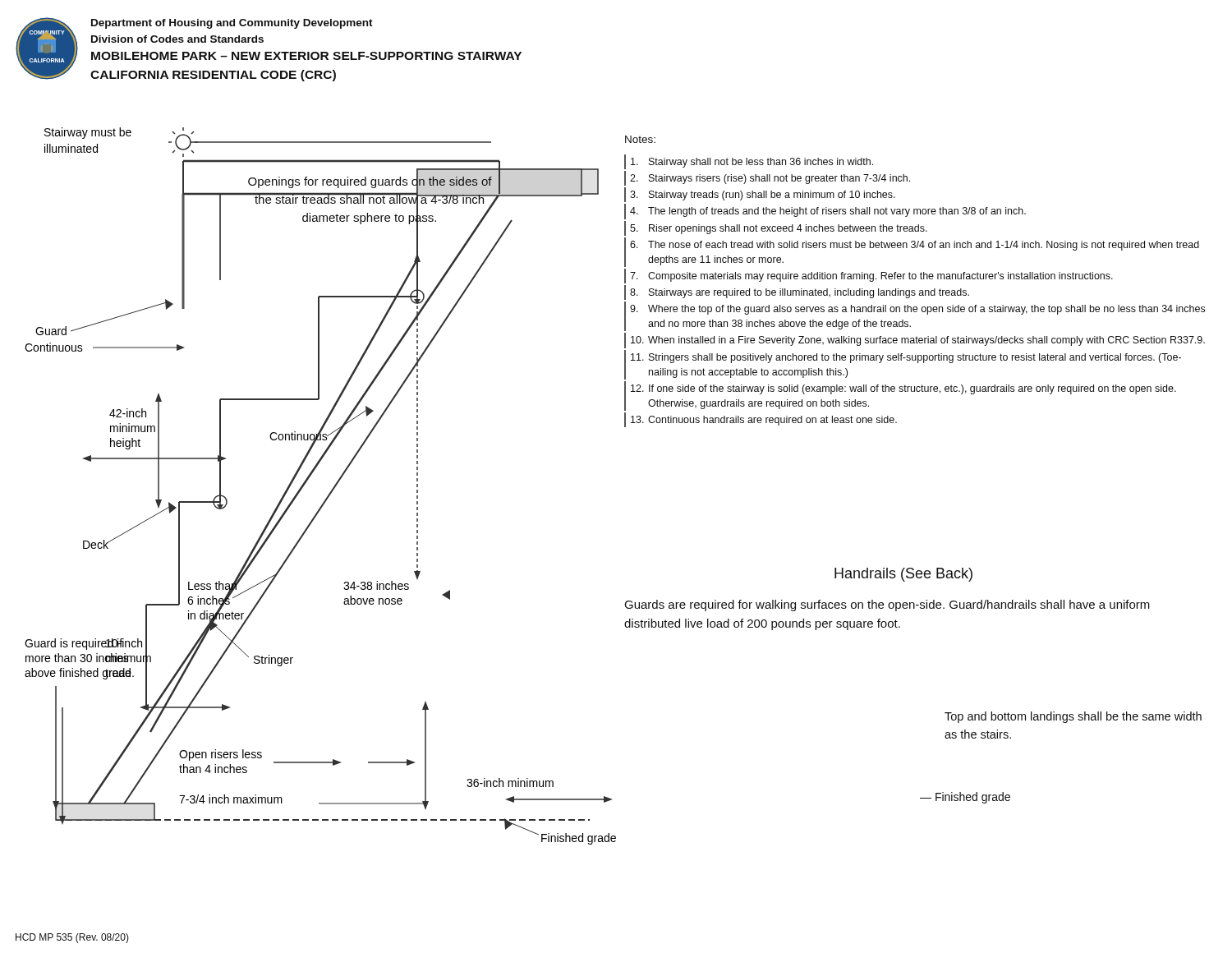Viewport: 1232px width, 953px height.
Task: Find the region starting "4.The length of treads and"
Action: (919, 211)
